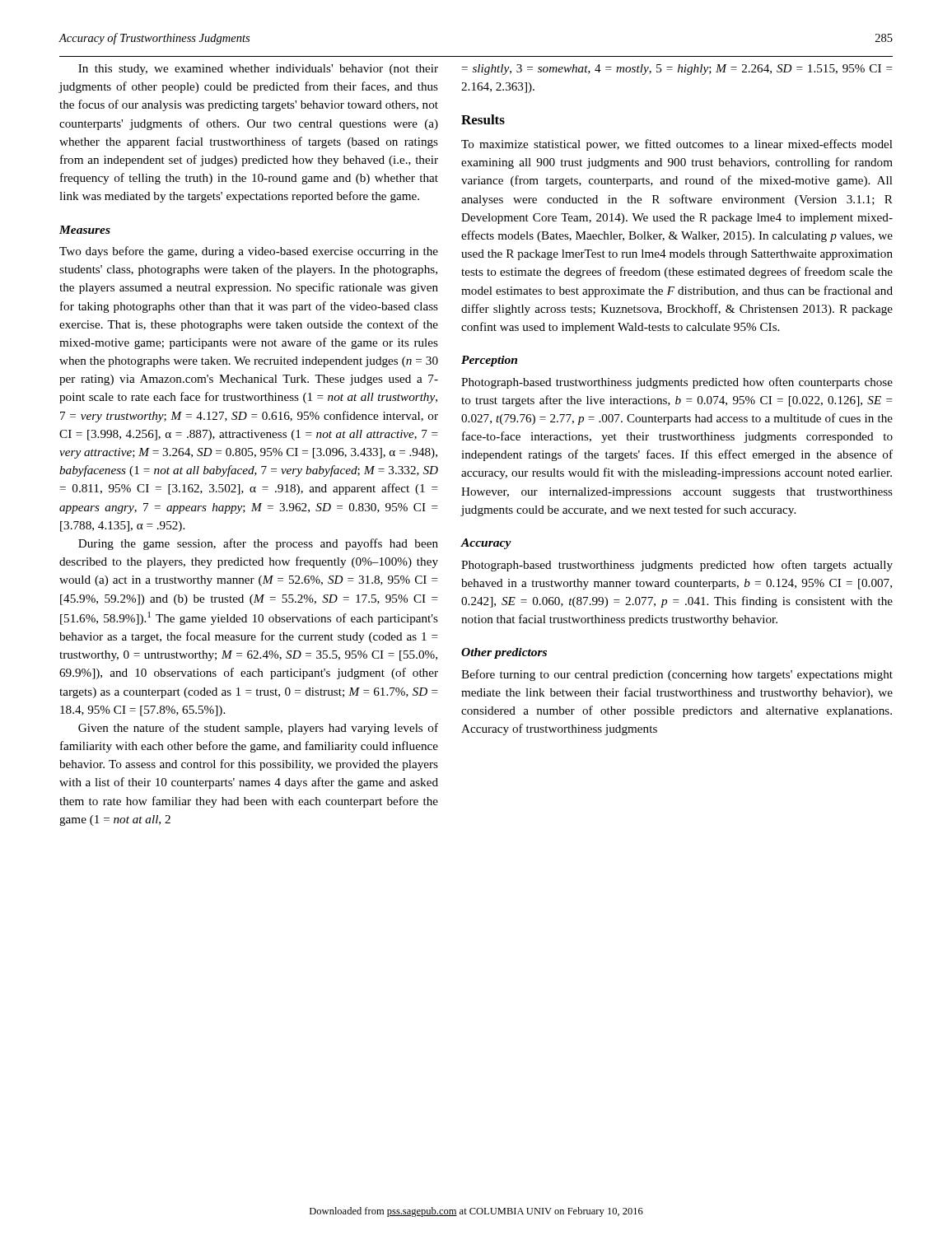Find the block on this page that starts "Photograph-based trustworthiness judgments predicted how often targets actually"
Image resolution: width=952 pixels, height=1235 pixels.
coord(677,592)
